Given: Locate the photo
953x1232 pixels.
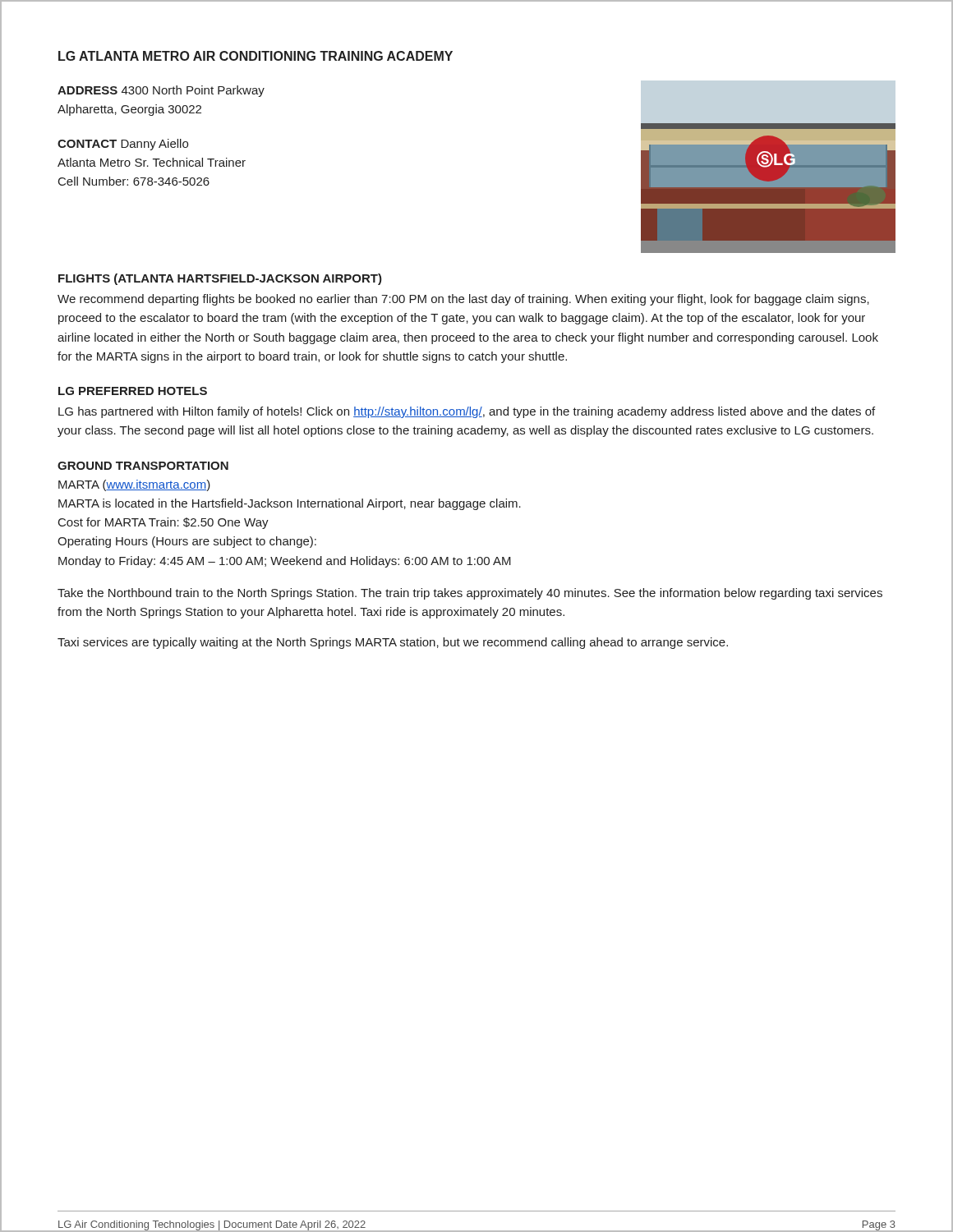Looking at the screenshot, I should 768,167.
